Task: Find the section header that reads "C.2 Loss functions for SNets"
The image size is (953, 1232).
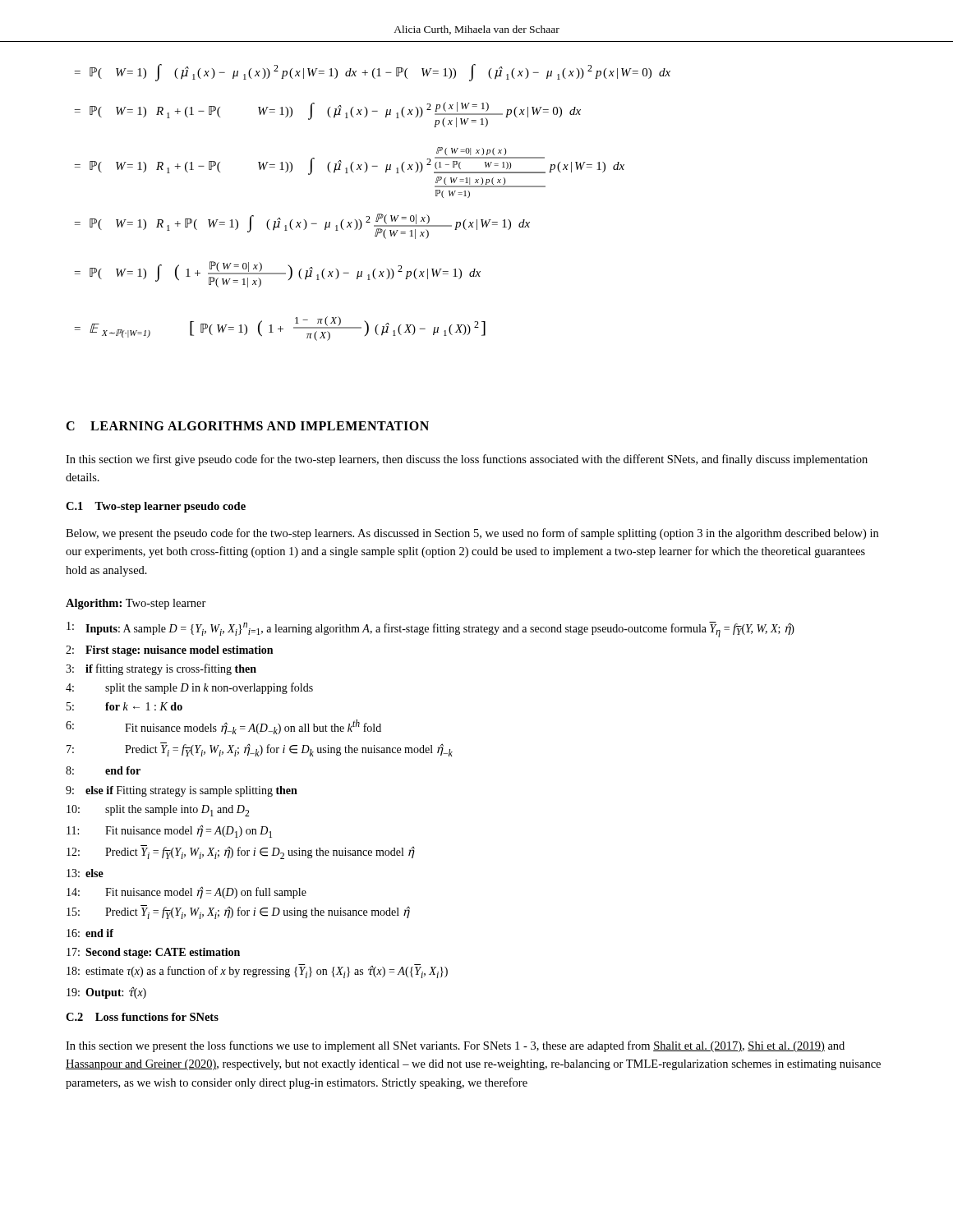Action: (142, 1017)
